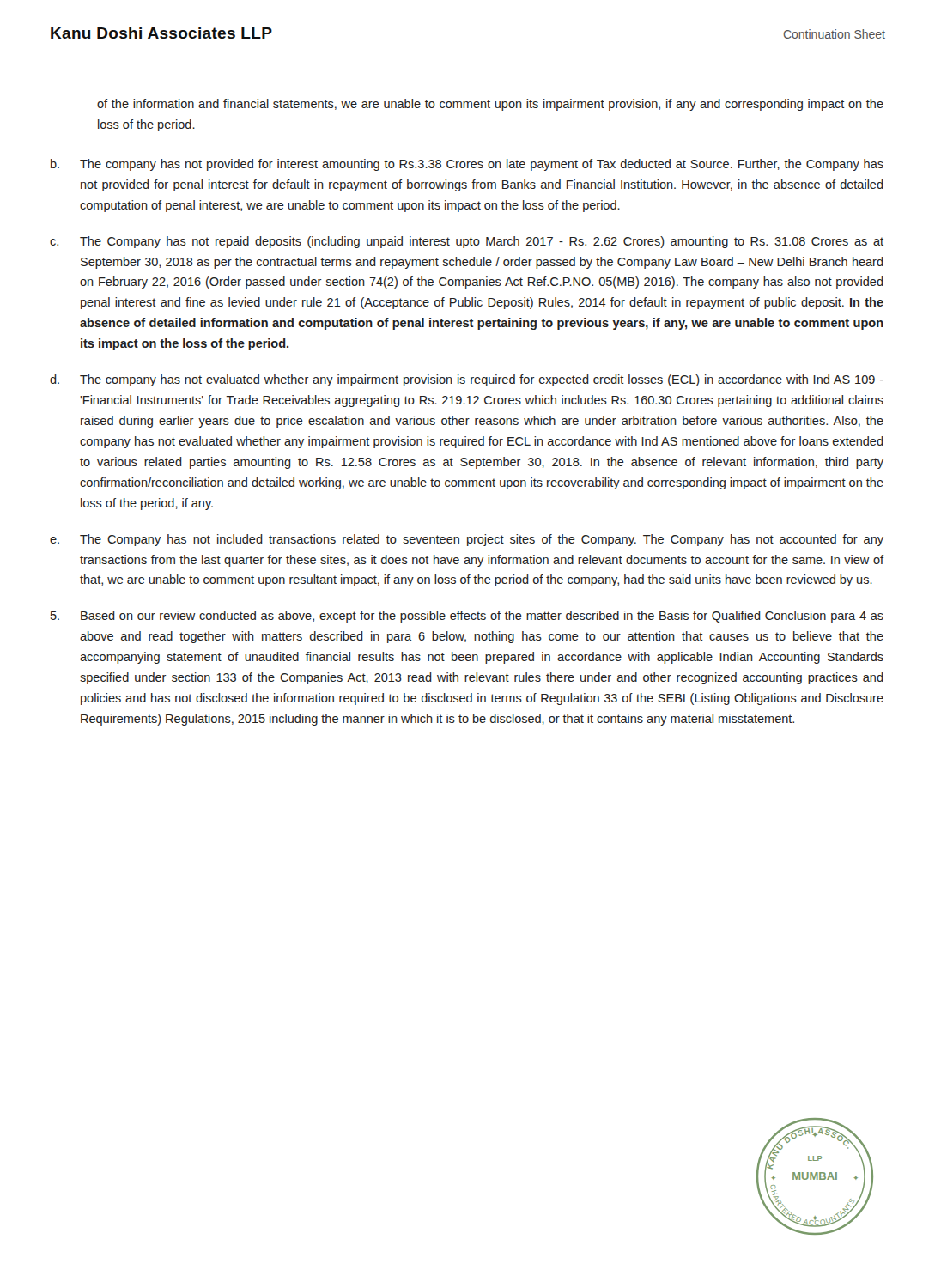Screen dimensions: 1288x935
Task: Find the block on this page that starts "d. The company has not evaluated whether any"
Action: [x=467, y=442]
